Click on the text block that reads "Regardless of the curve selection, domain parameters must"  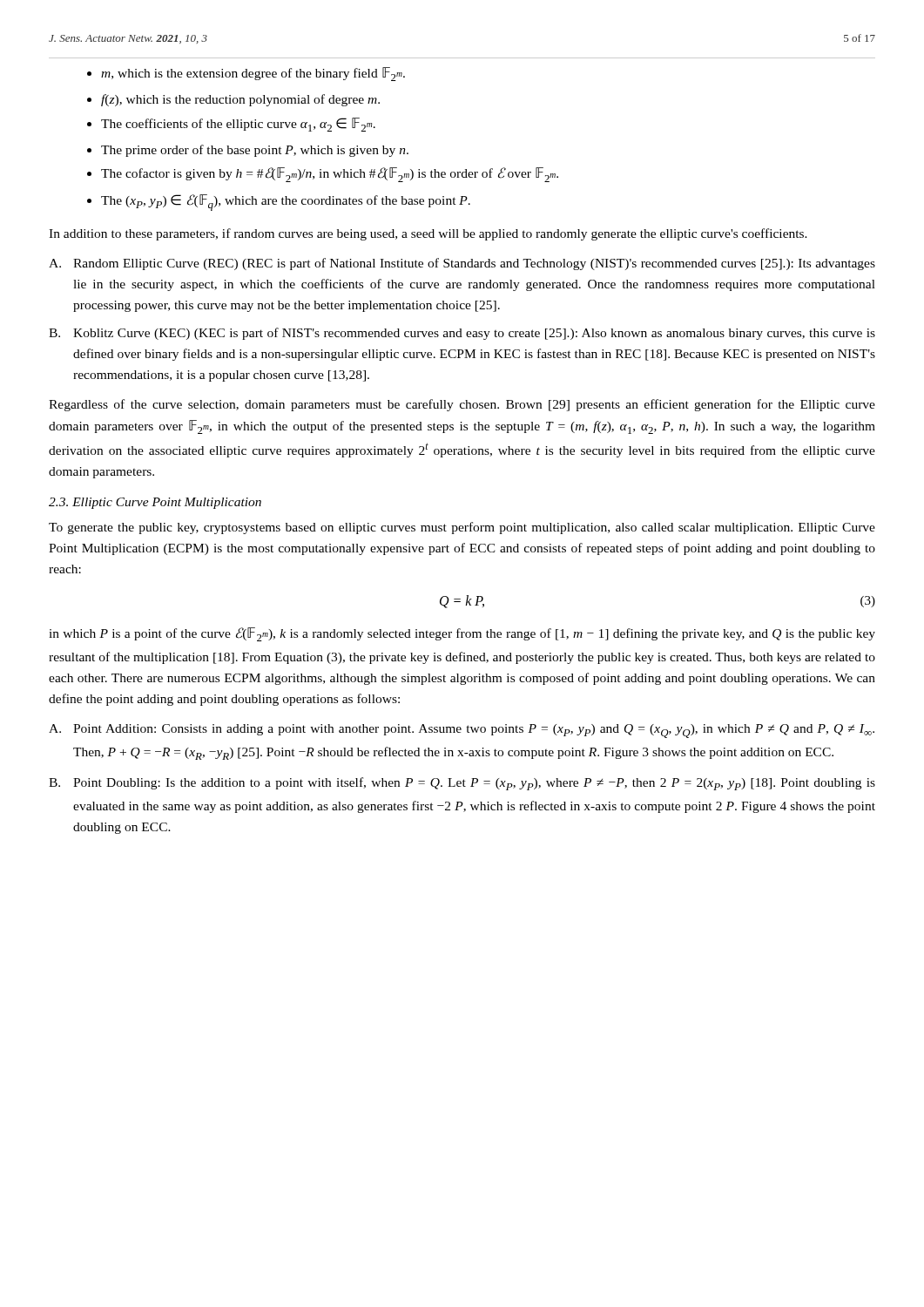462,438
